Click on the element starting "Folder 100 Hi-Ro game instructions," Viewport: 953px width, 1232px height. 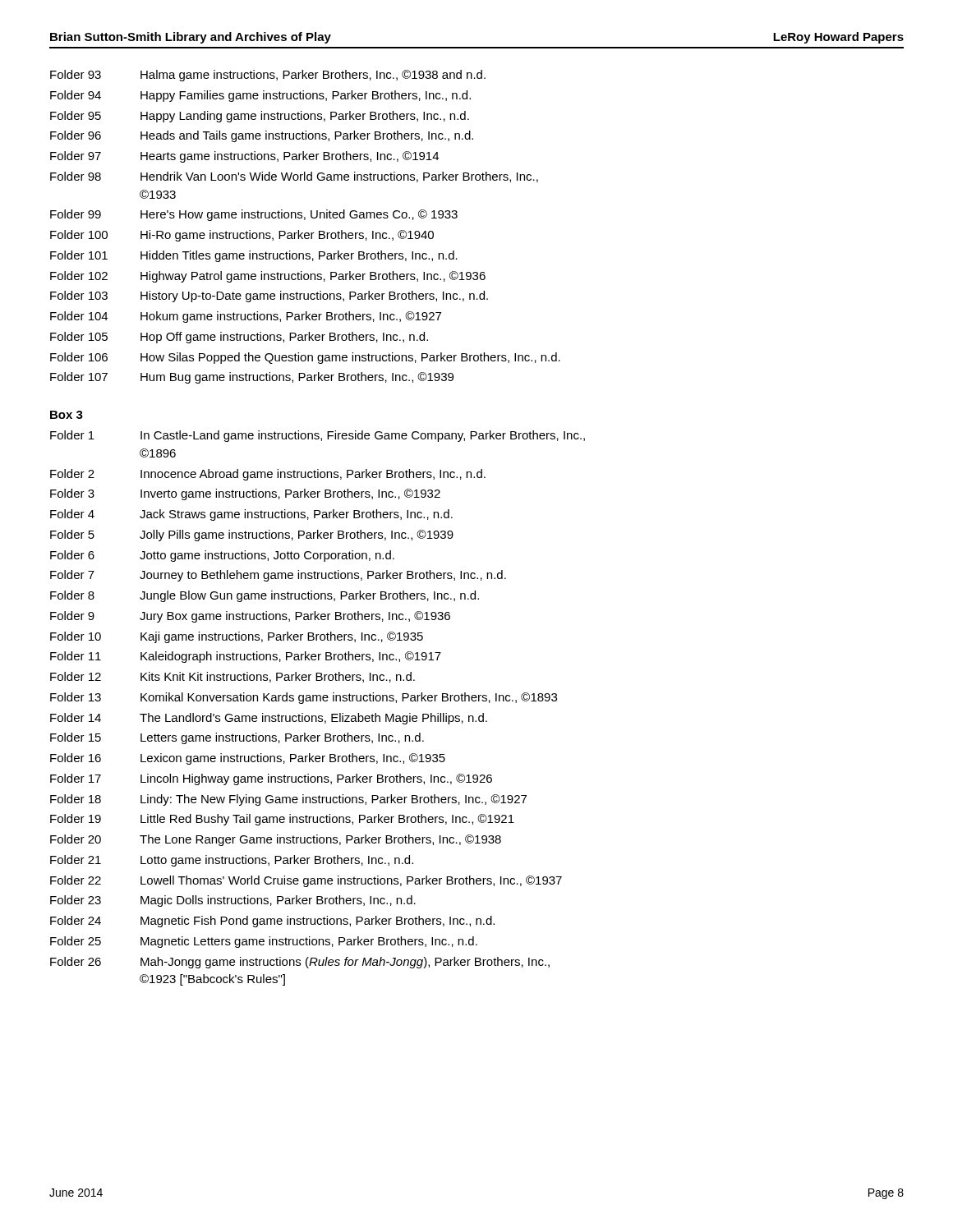[x=242, y=236]
